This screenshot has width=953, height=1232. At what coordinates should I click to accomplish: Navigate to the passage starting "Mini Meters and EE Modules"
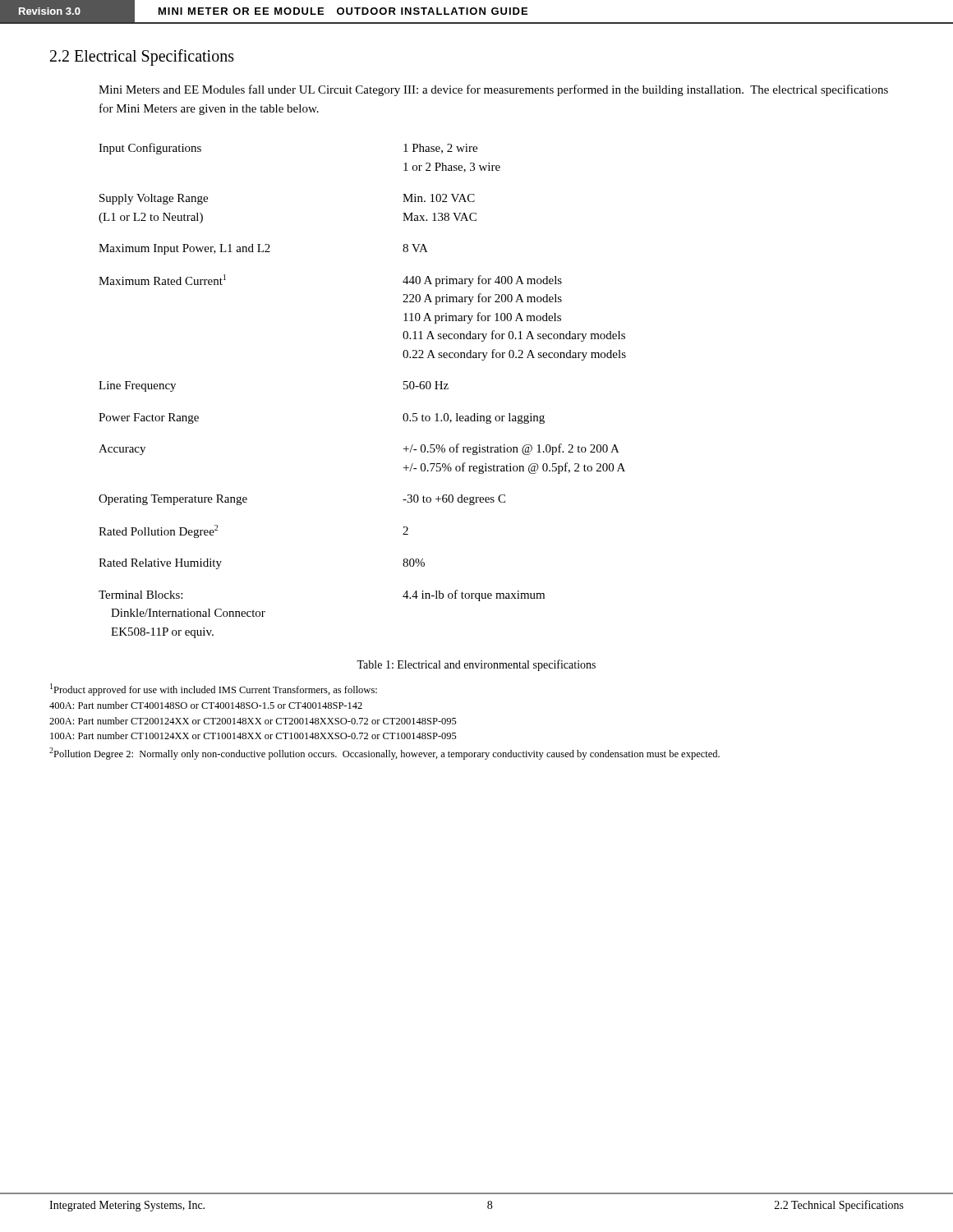[493, 99]
